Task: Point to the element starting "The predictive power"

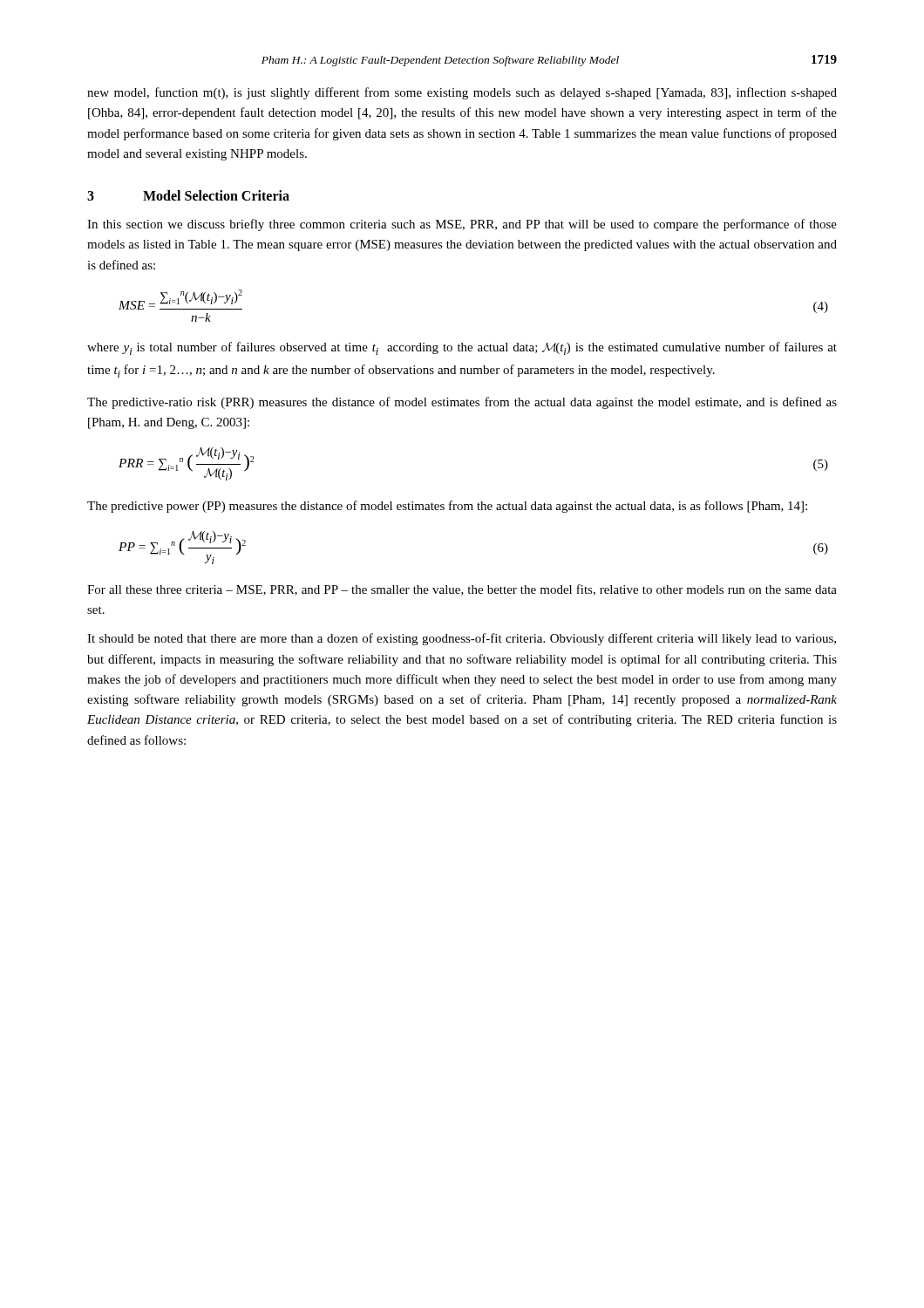Action: (x=448, y=506)
